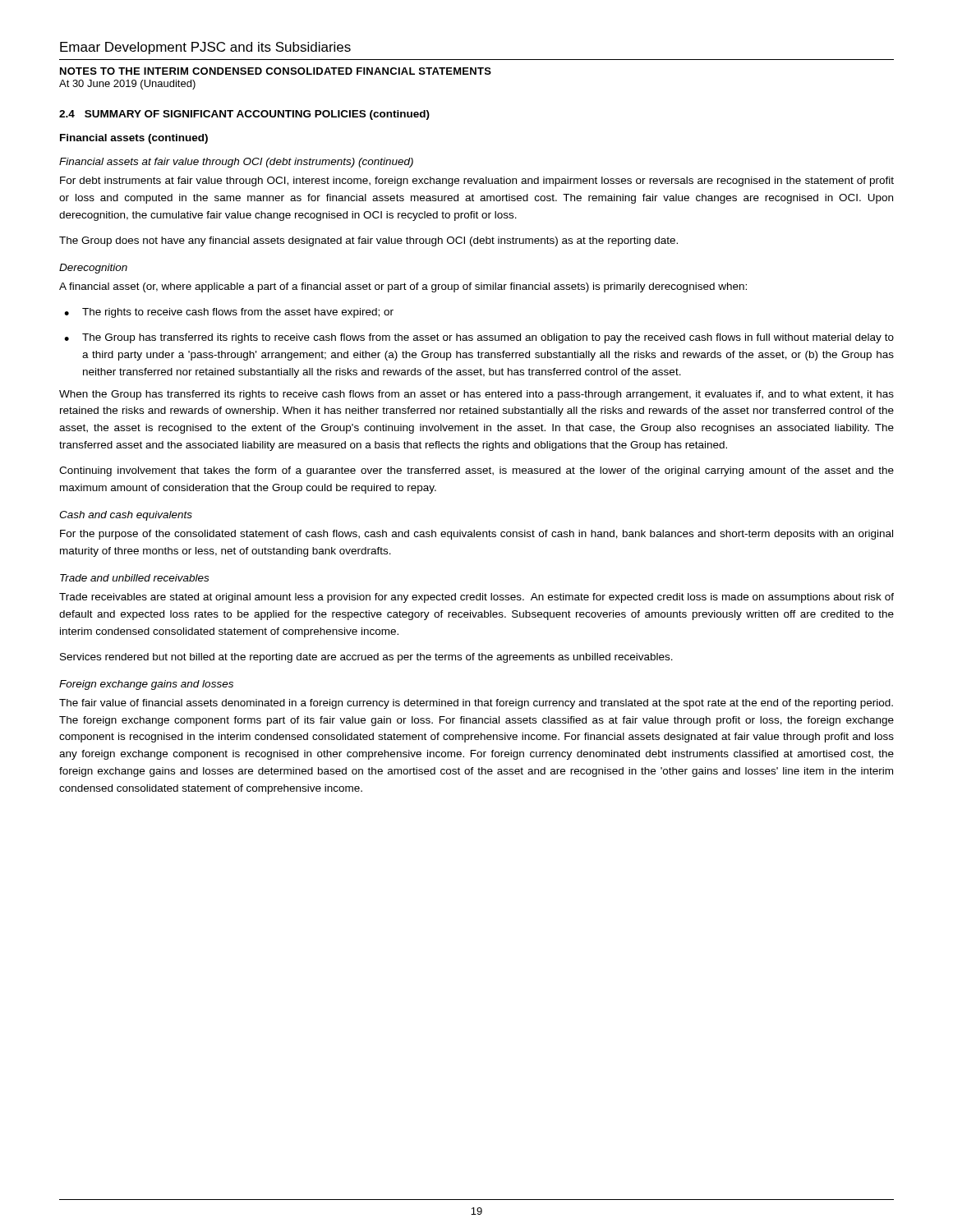953x1232 pixels.
Task: Where is the passage that starts "For the purpose of the consolidated statement of"?
Action: tap(476, 543)
